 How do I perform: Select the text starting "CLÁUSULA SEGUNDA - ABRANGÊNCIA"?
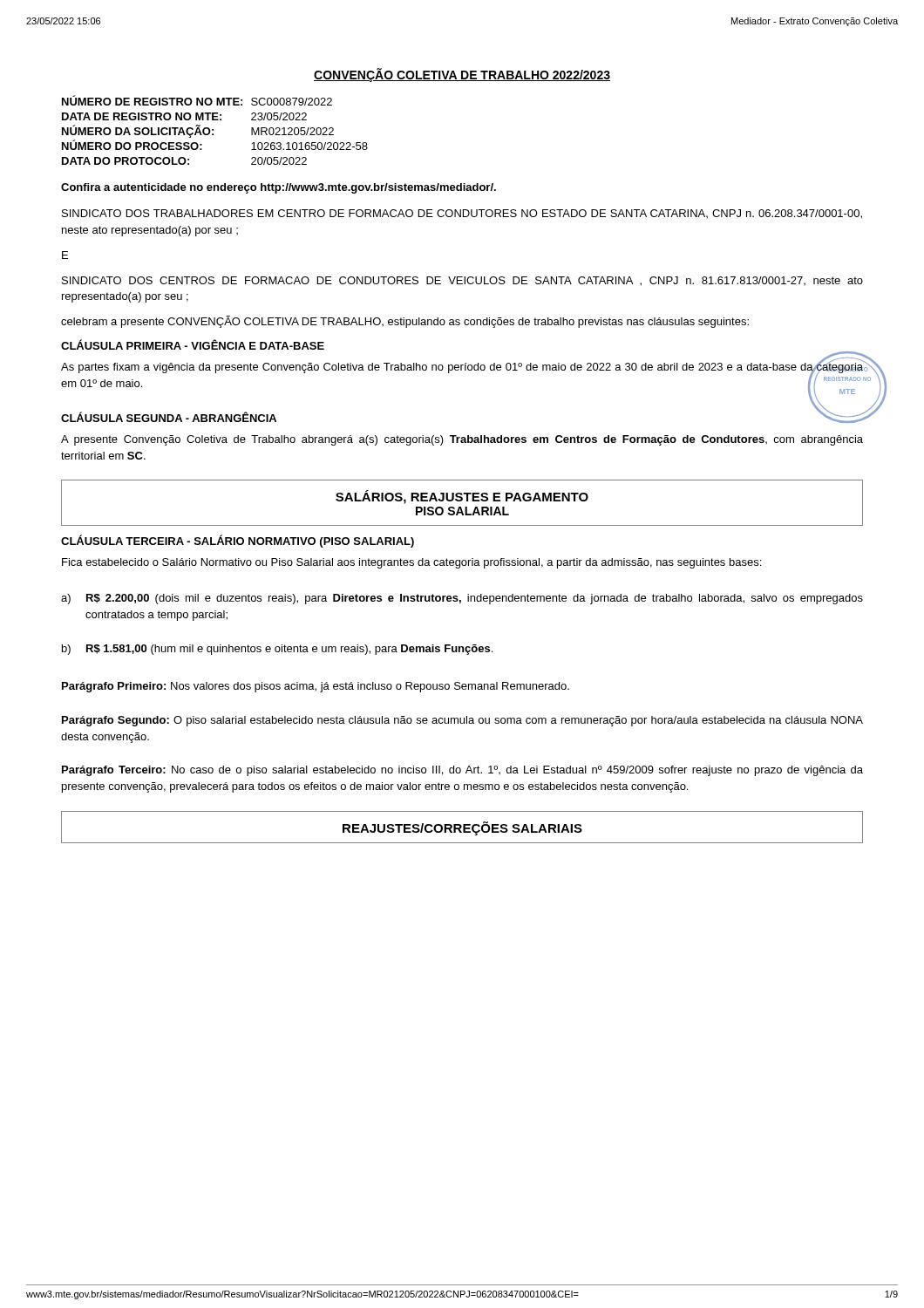[169, 418]
